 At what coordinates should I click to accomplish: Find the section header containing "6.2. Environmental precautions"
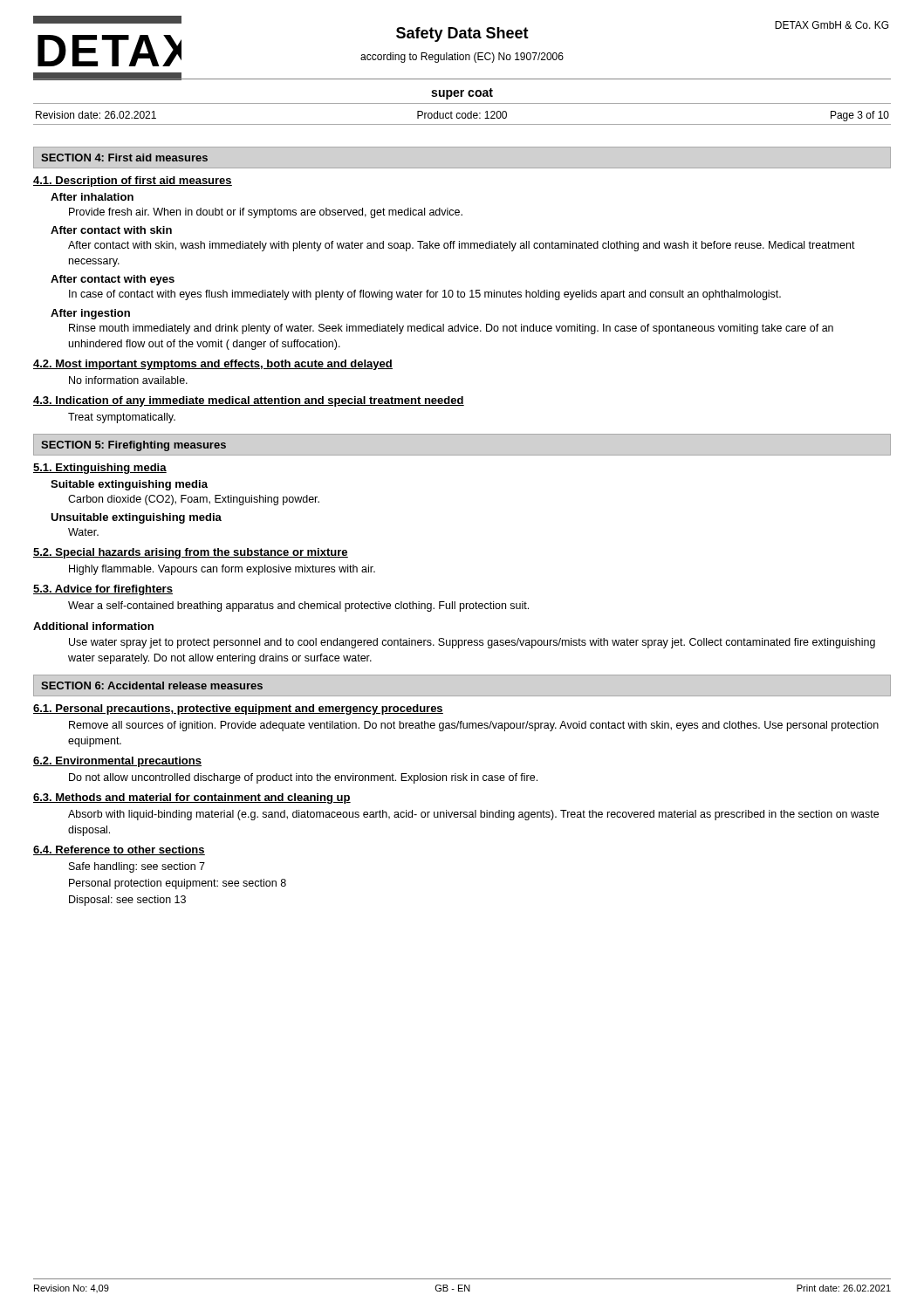pyautogui.click(x=117, y=761)
